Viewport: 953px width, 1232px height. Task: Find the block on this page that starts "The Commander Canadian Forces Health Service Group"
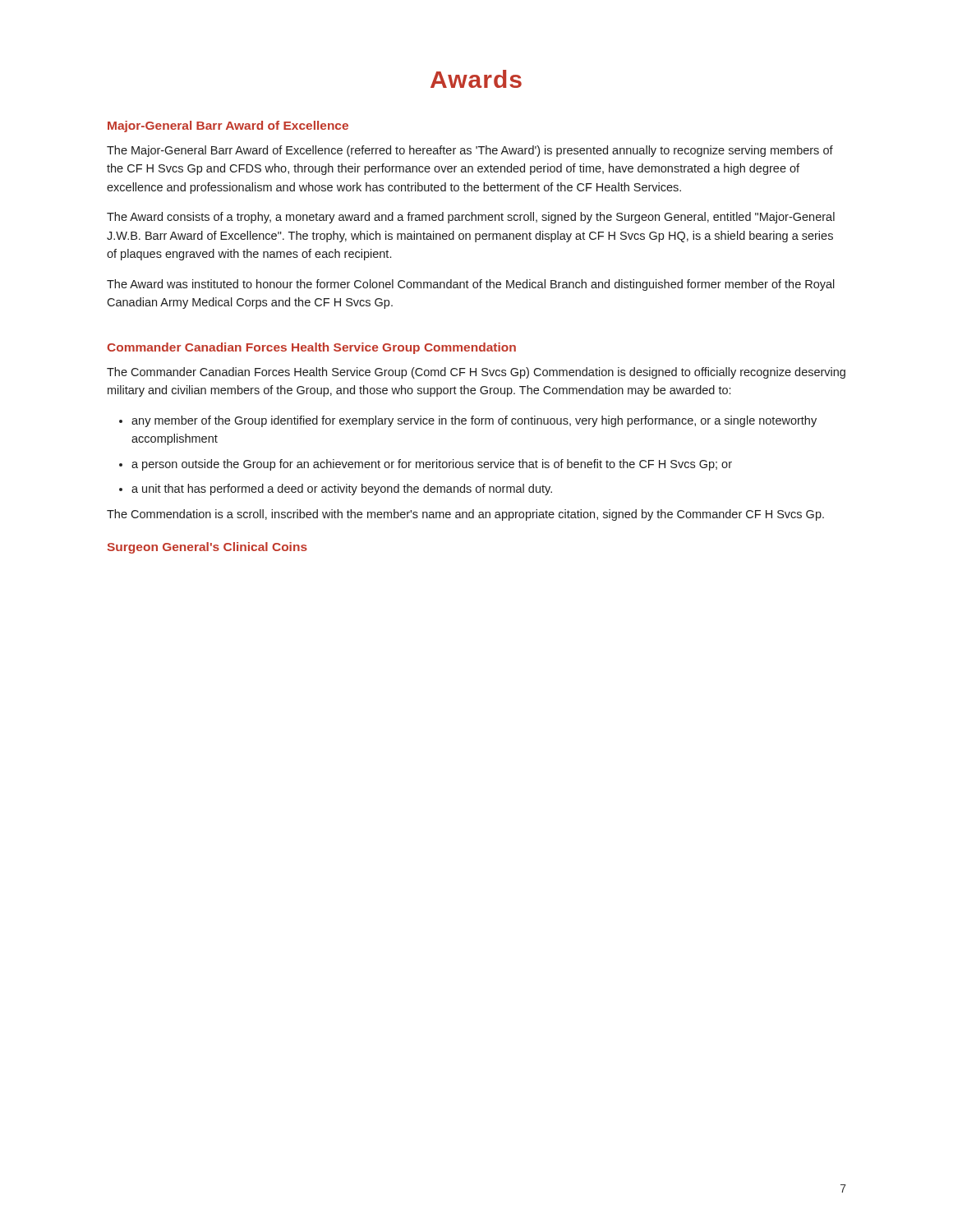[476, 381]
